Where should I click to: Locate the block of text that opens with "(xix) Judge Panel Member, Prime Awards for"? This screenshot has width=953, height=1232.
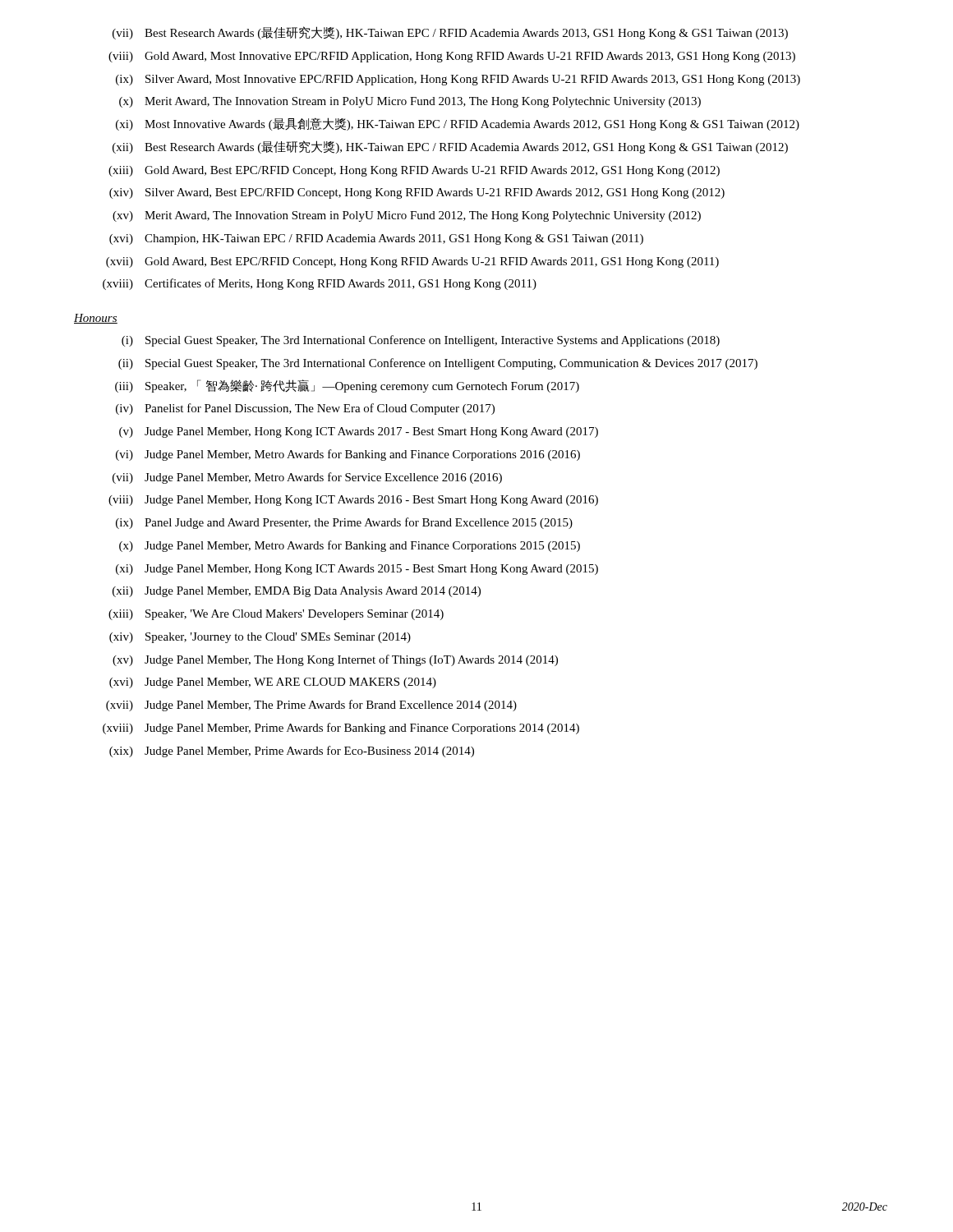(481, 751)
